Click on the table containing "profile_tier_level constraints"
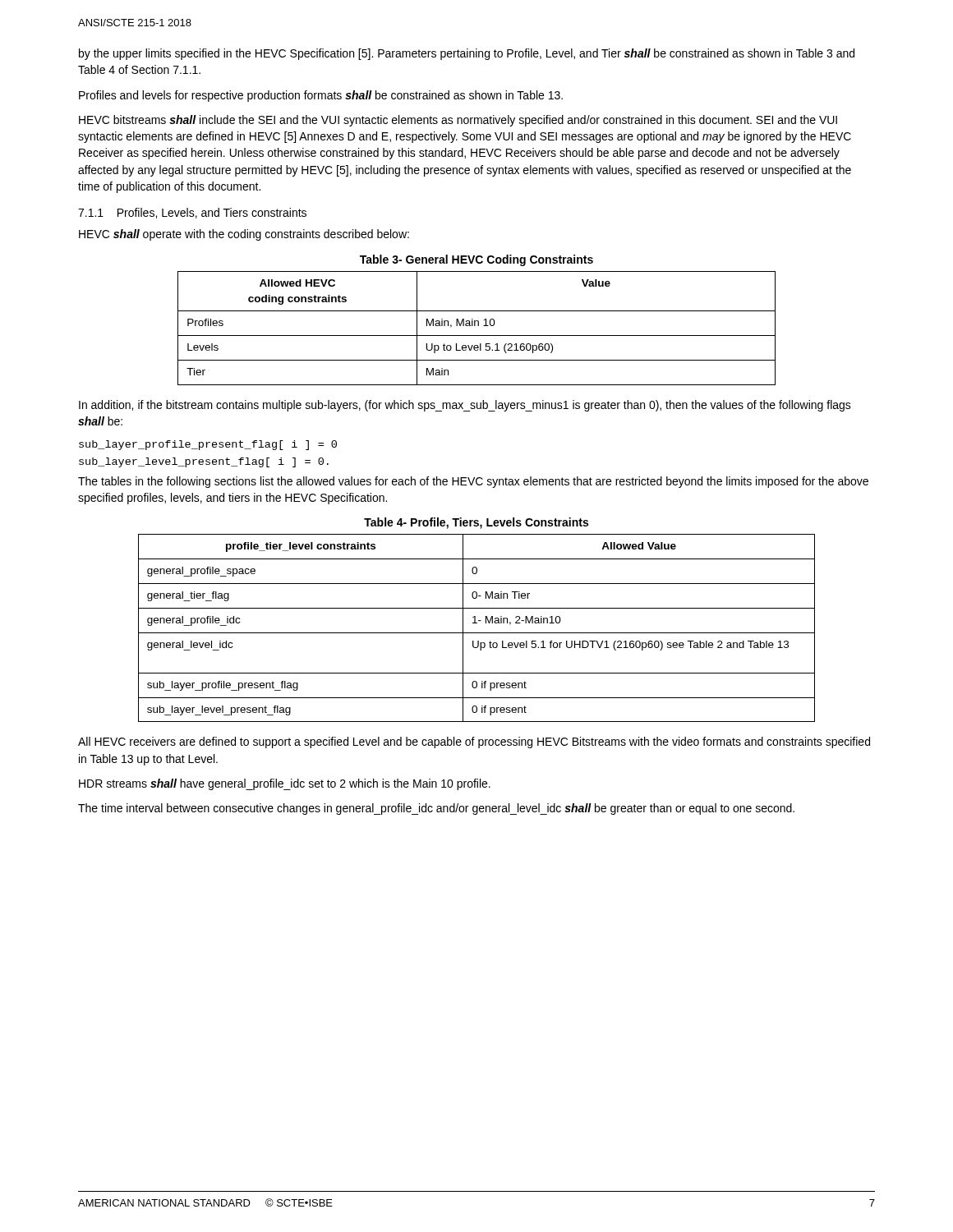The height and width of the screenshot is (1232, 953). coord(476,628)
